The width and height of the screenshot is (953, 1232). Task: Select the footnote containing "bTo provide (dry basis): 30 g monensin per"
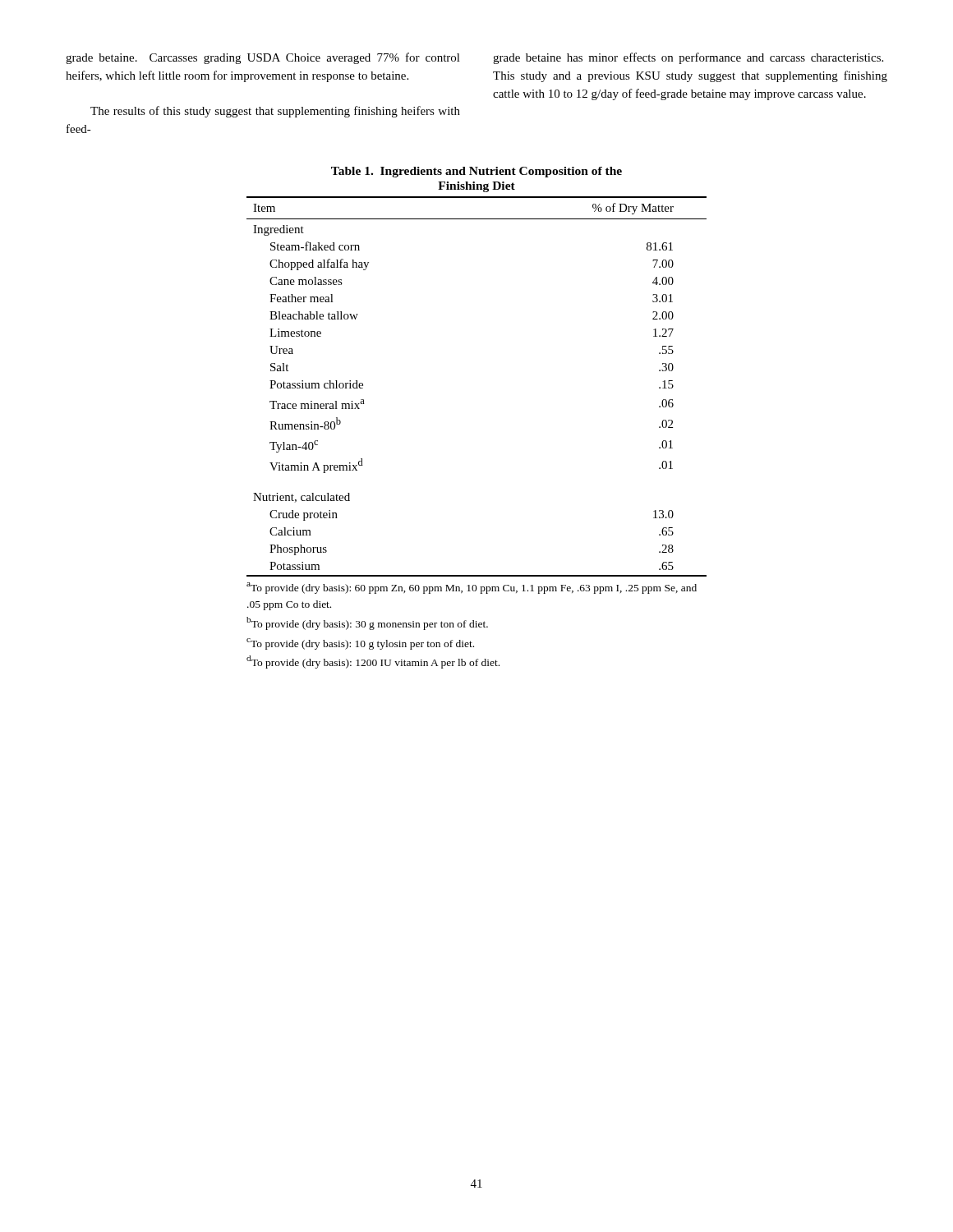367,622
